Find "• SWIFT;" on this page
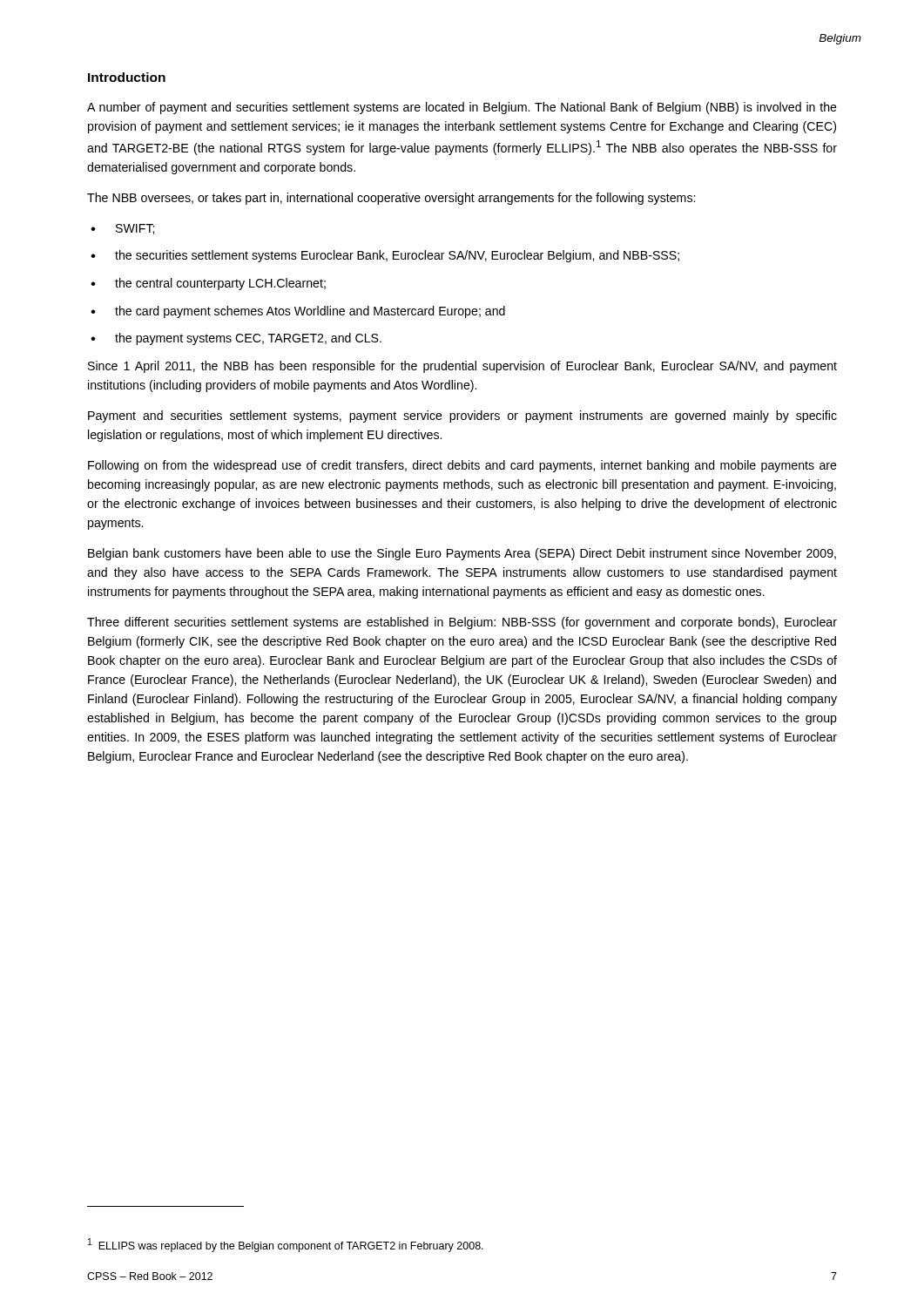Screen dimensions: 1307x924 tap(122, 229)
